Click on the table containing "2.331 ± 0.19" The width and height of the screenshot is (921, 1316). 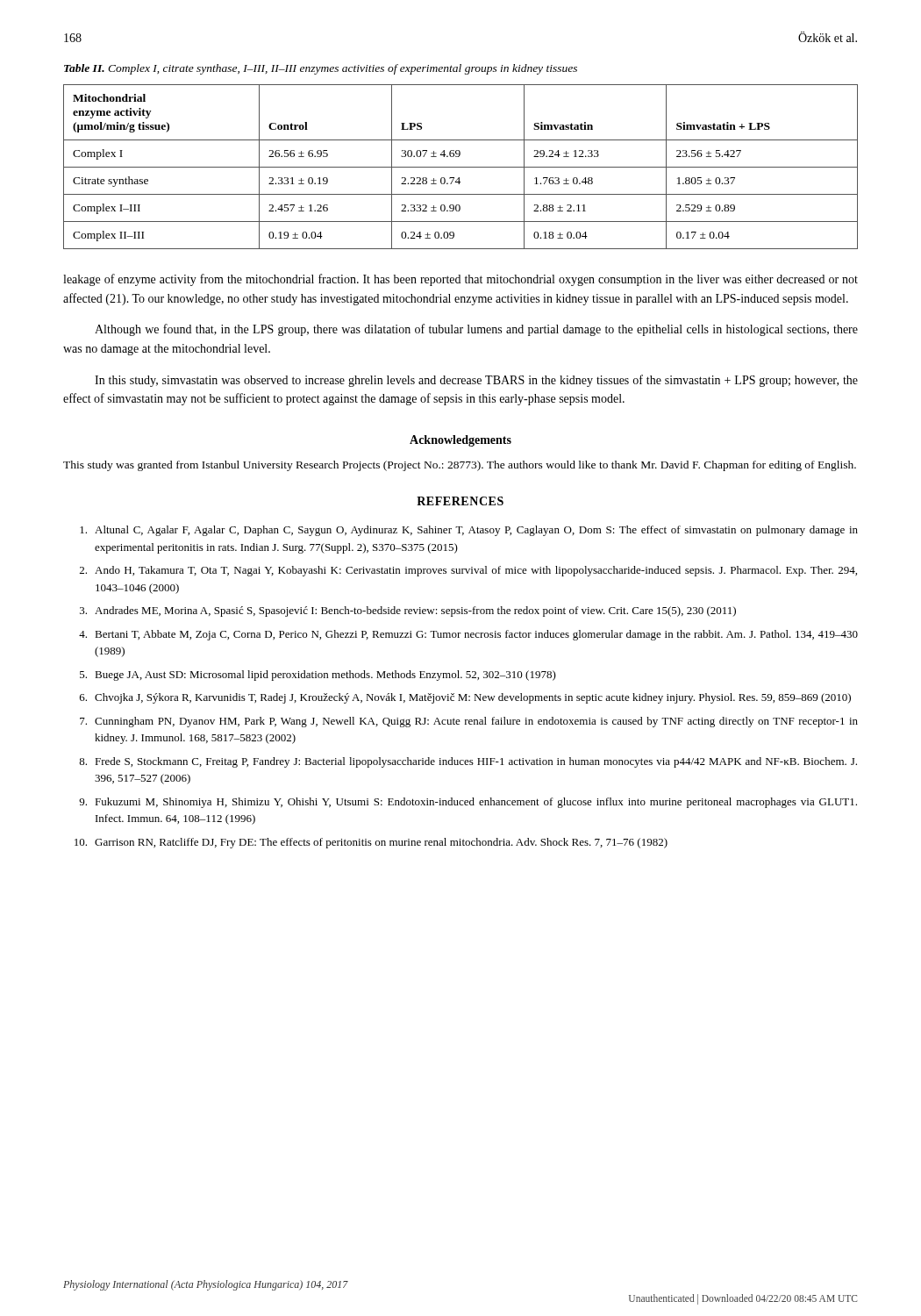(460, 167)
